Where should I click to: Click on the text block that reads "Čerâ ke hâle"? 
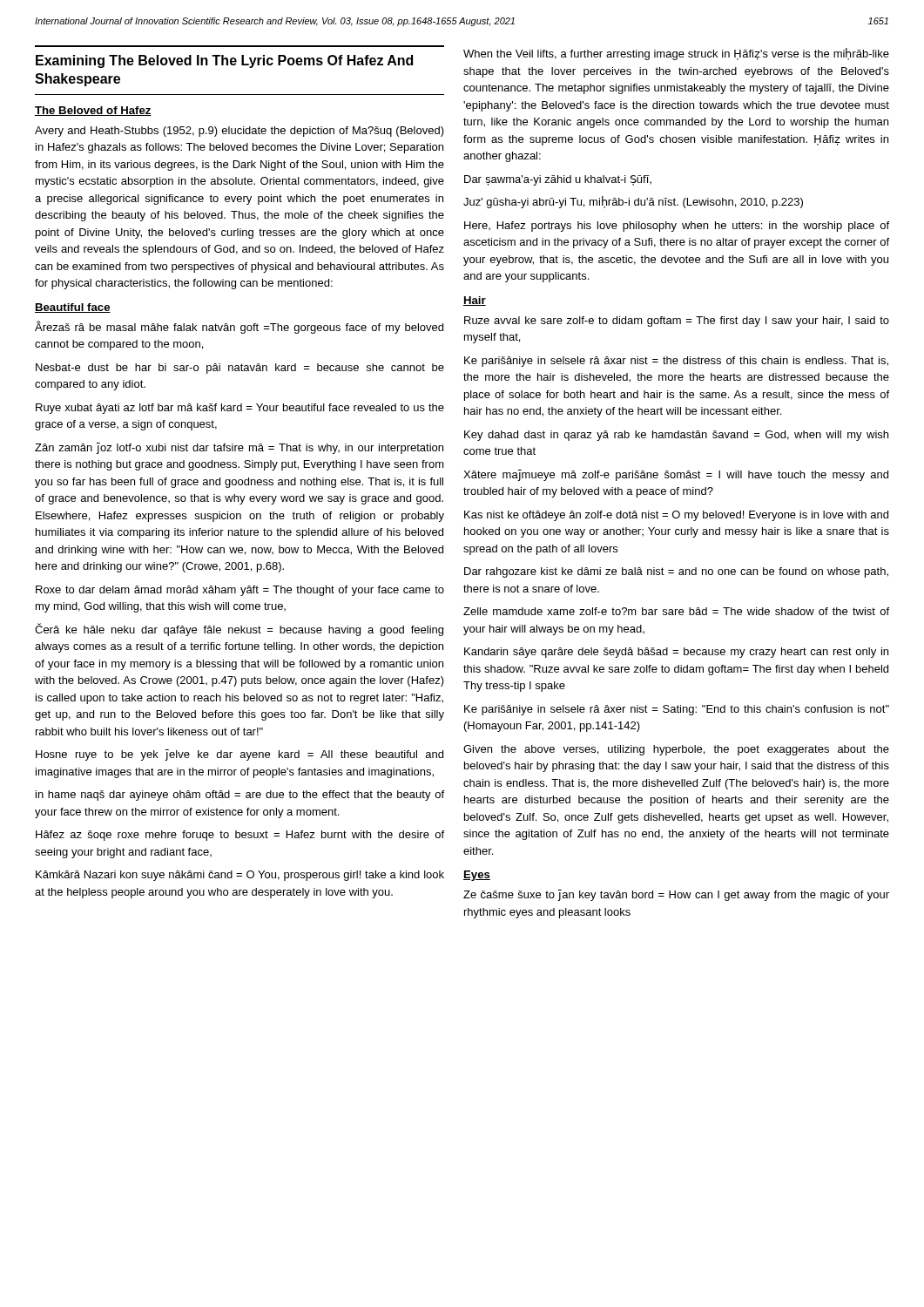pos(240,680)
